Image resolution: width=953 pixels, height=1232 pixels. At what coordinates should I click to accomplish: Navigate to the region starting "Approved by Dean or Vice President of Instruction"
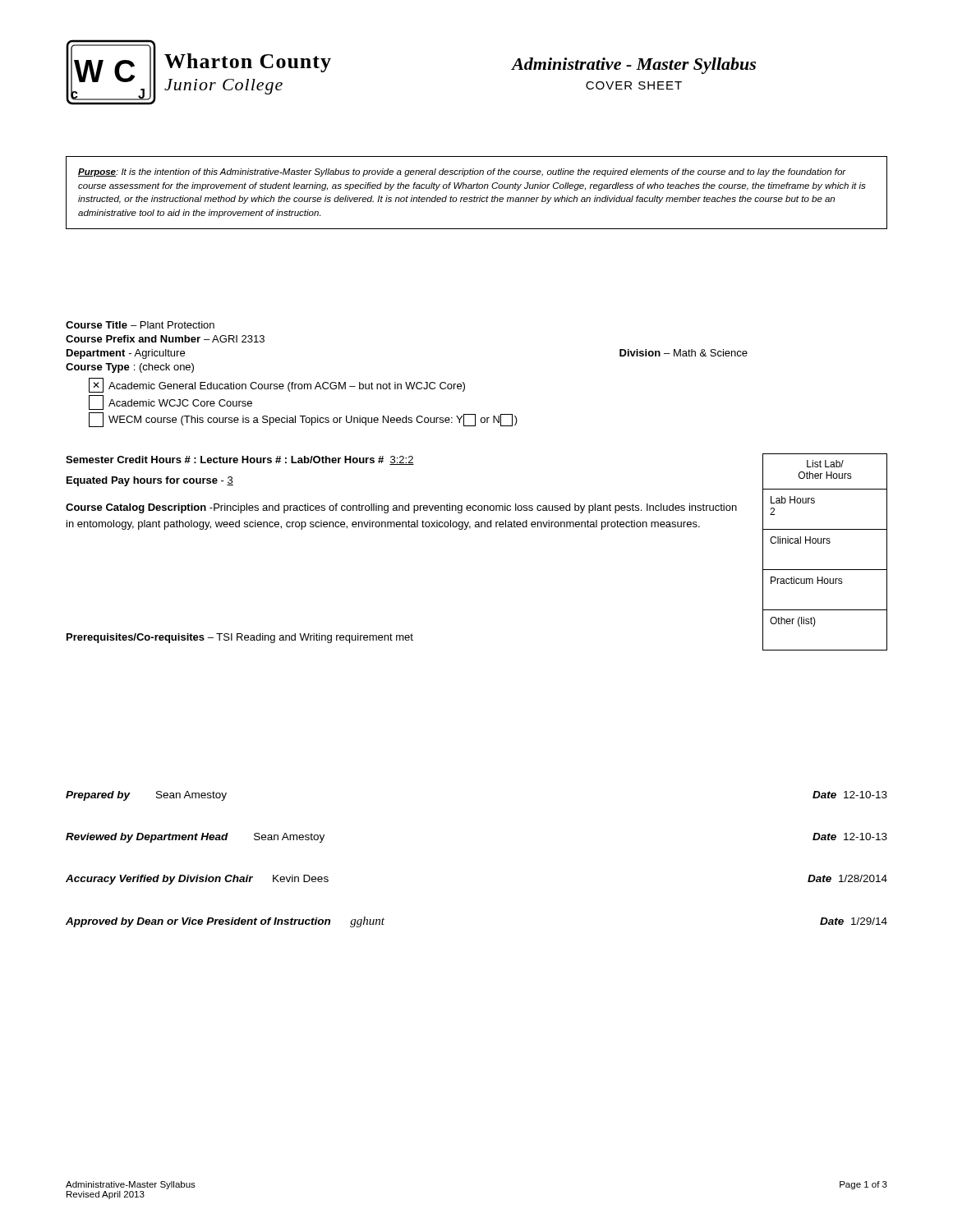coord(192,922)
